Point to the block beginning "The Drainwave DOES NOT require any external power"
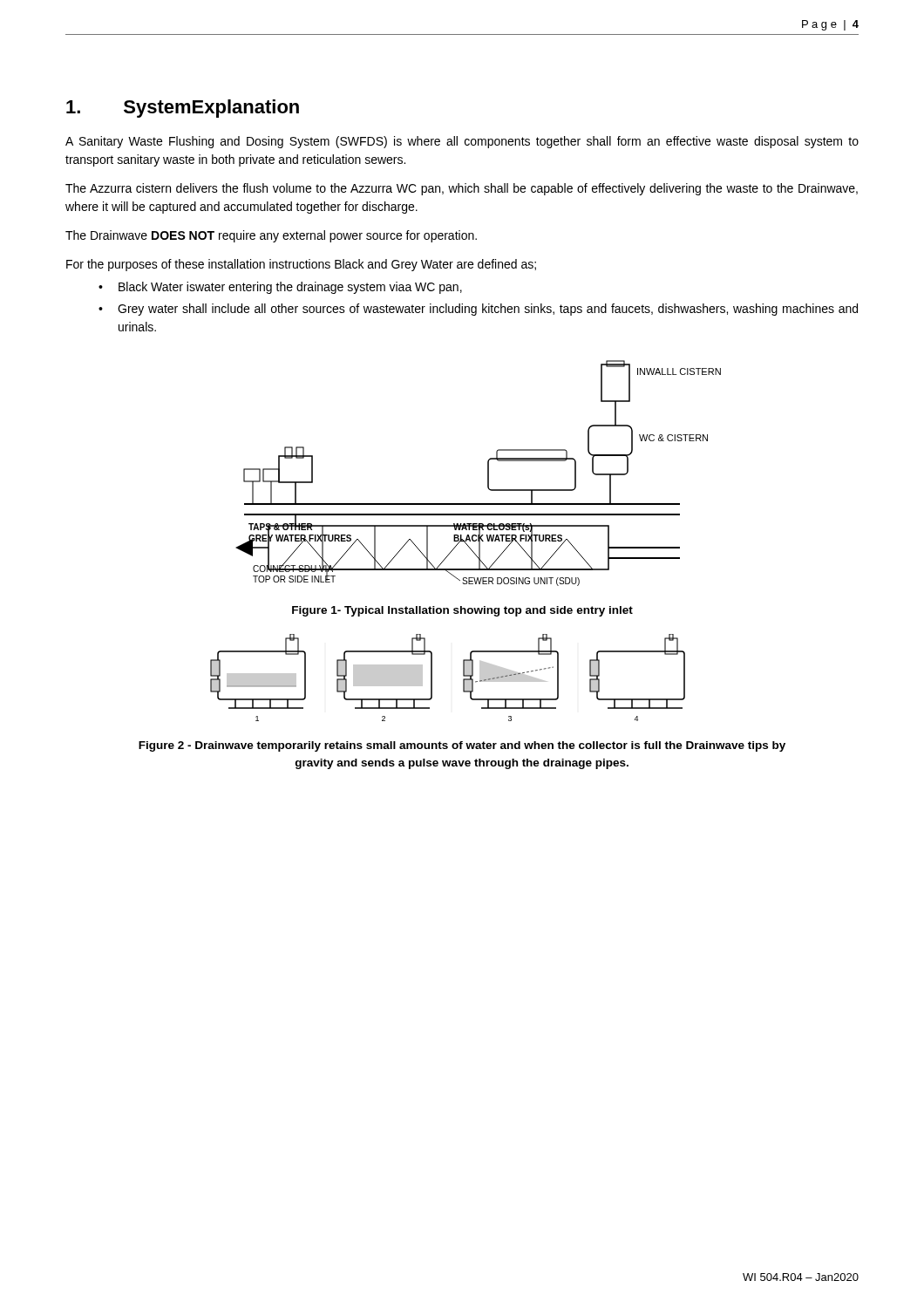Image resolution: width=924 pixels, height=1308 pixels. pos(272,235)
